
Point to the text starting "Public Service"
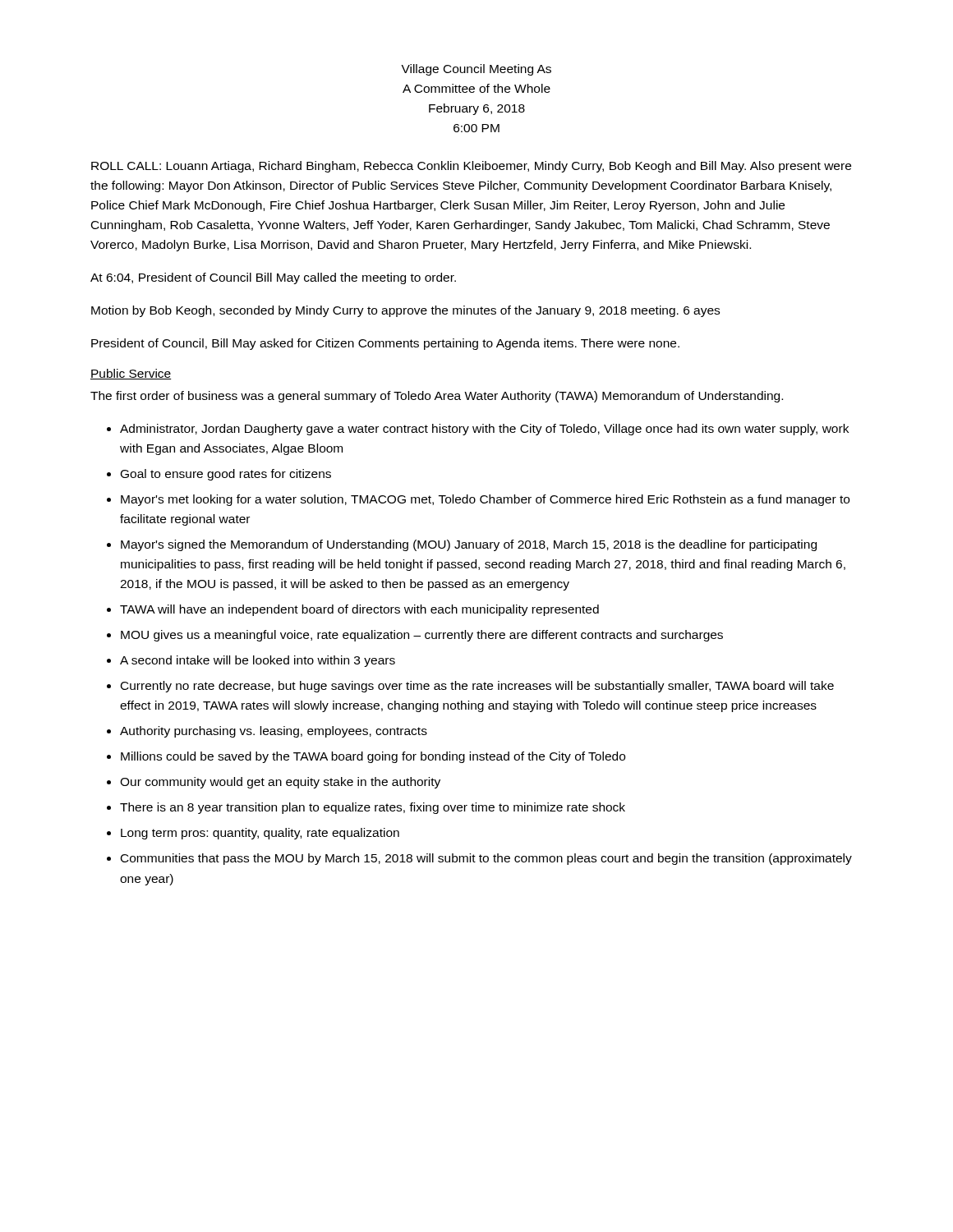(x=131, y=373)
